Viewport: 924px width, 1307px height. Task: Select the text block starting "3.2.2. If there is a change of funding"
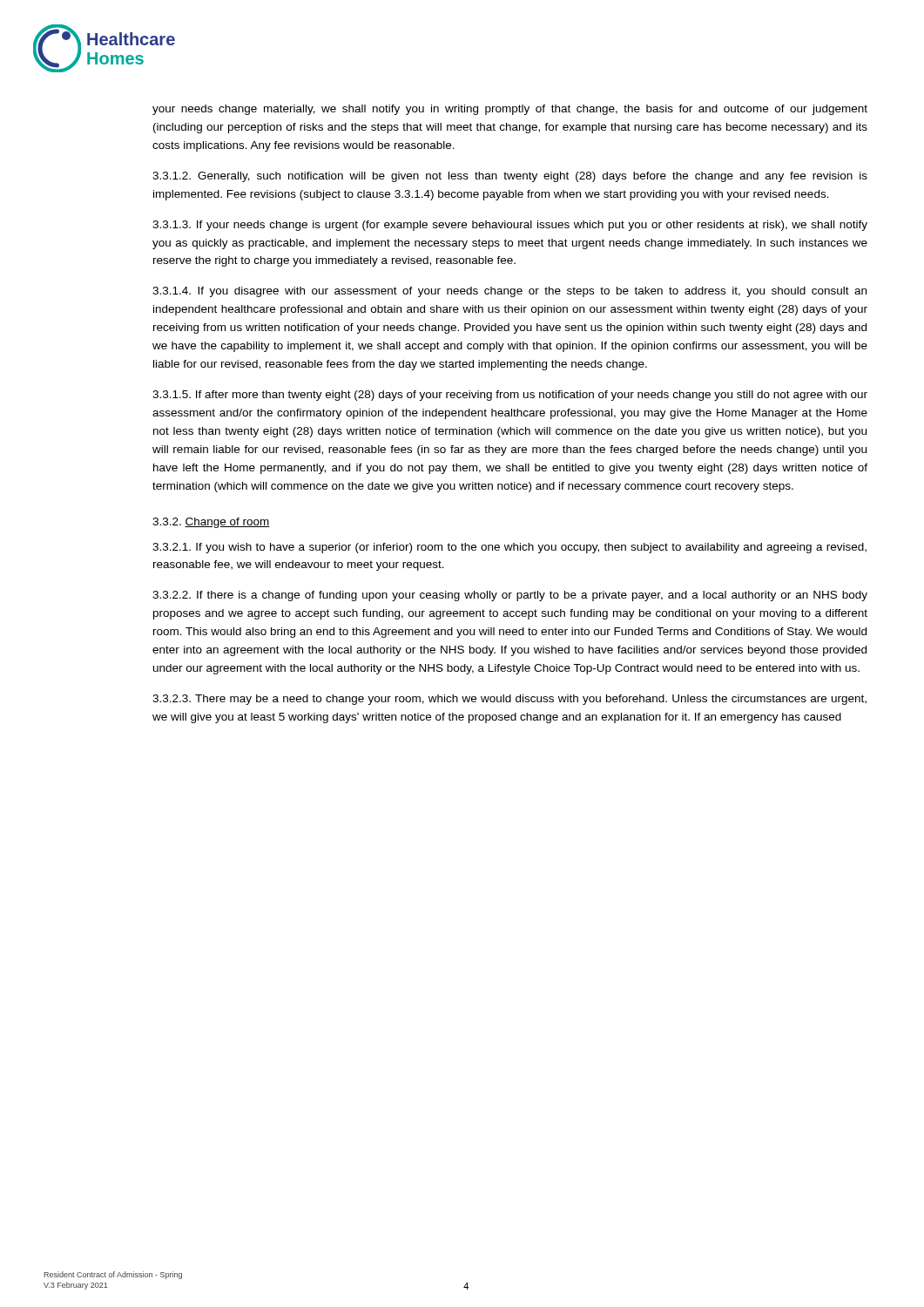pos(510,631)
